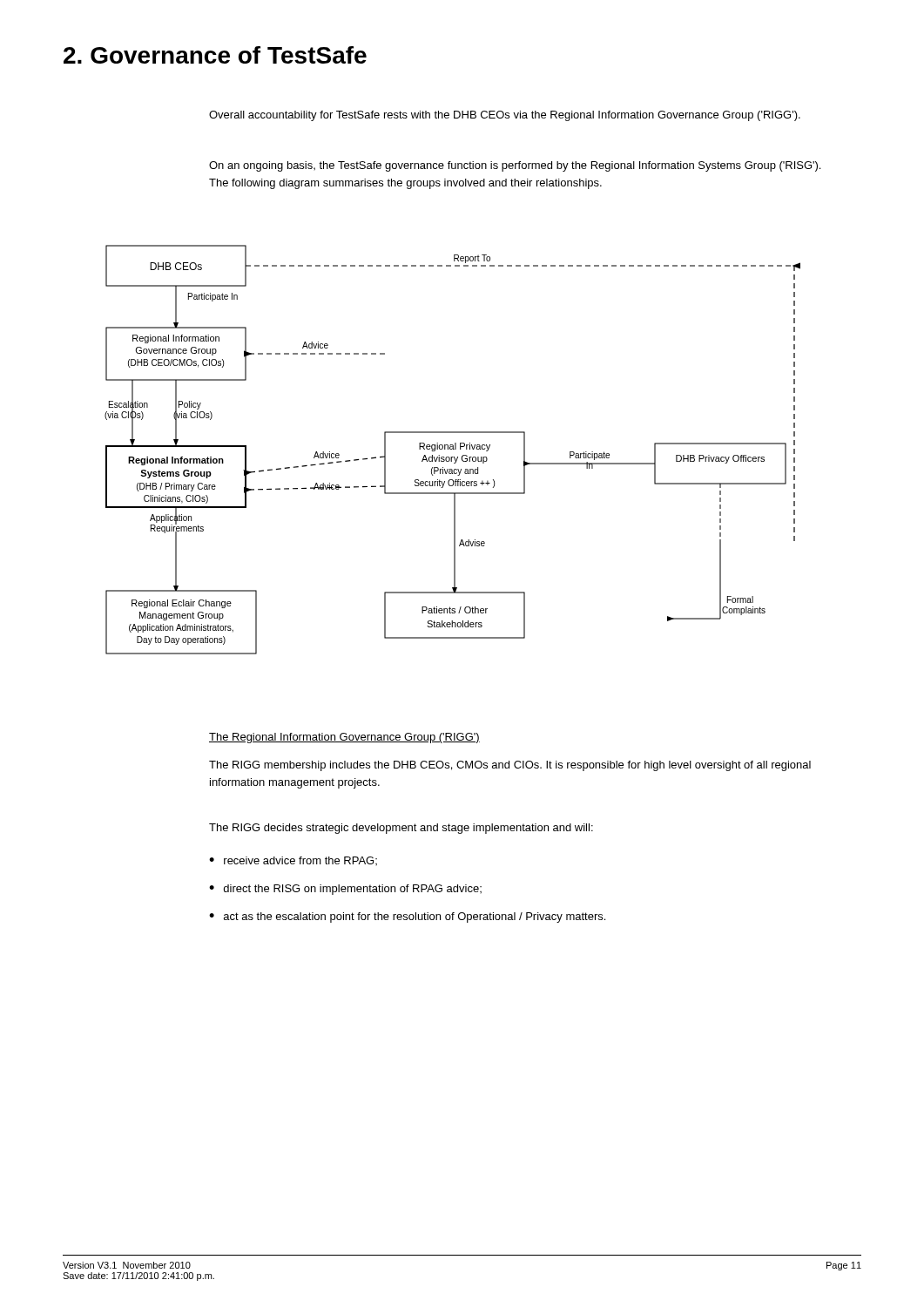Select the title that reads "2. Governance of TestSafe"
This screenshot has height=1307, width=924.
215,55
